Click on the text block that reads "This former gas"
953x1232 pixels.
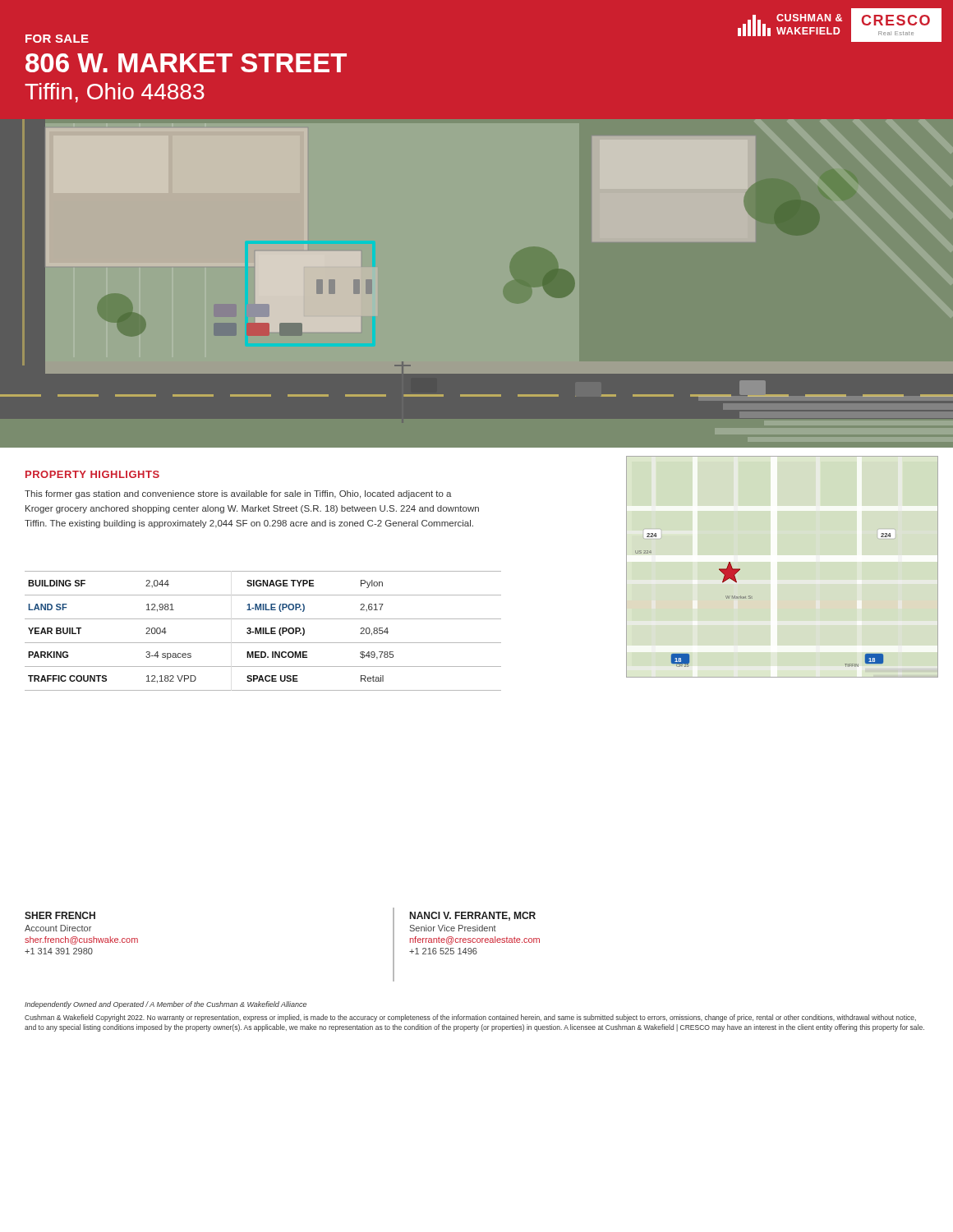[x=252, y=509]
